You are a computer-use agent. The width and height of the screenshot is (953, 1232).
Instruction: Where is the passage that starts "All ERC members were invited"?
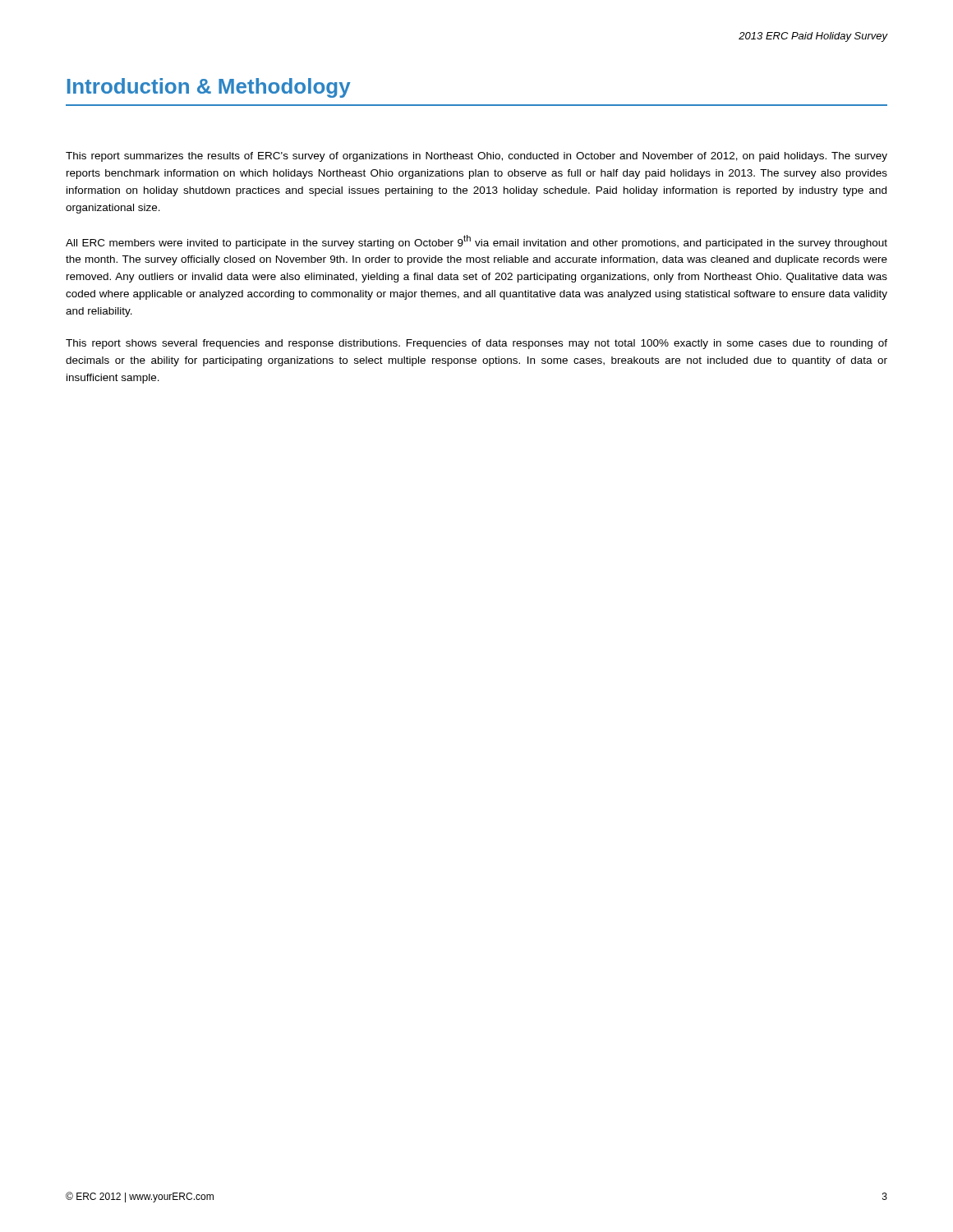[x=476, y=276]
